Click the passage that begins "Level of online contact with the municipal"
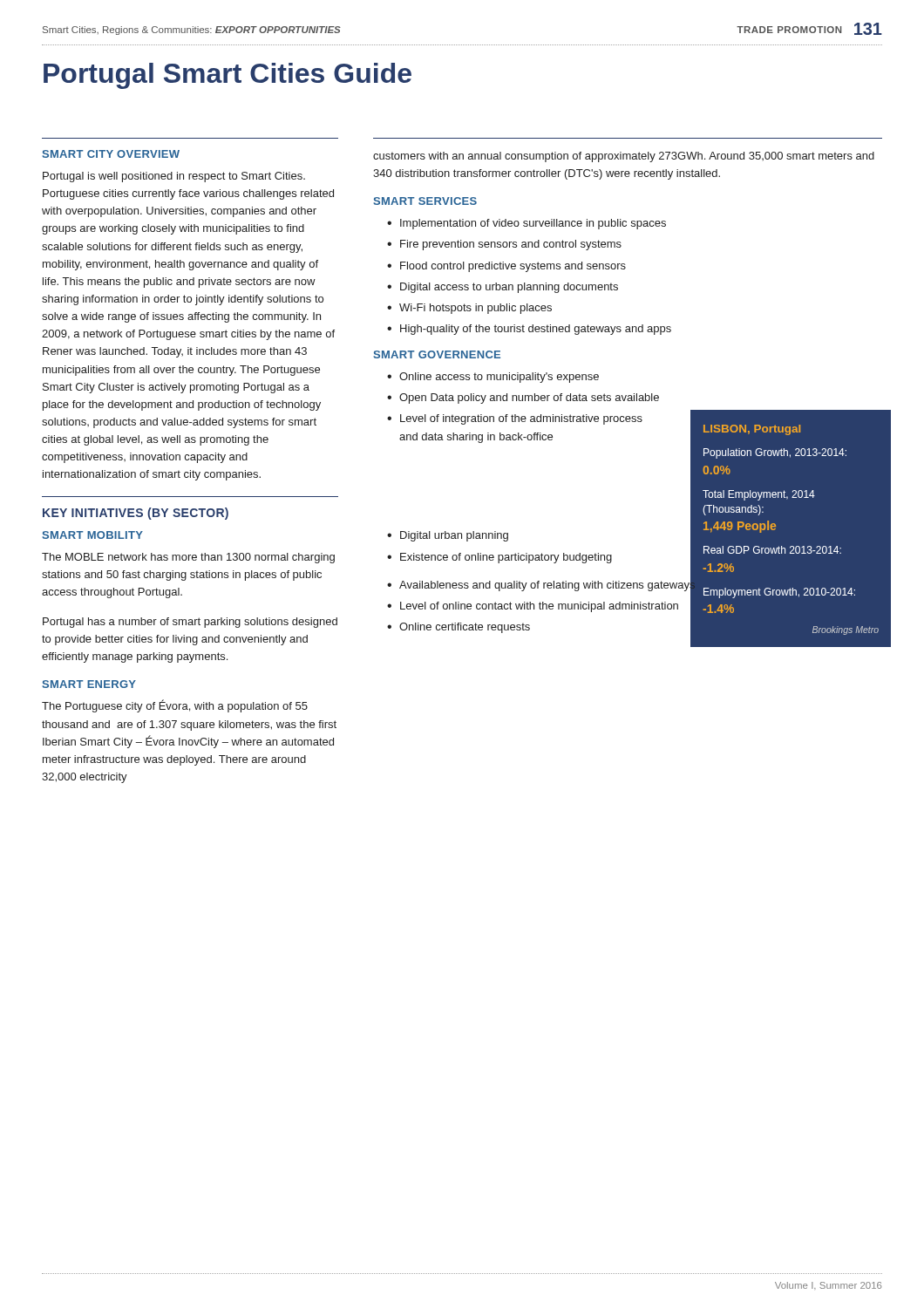Screen dimensions: 1308x924 point(539,605)
